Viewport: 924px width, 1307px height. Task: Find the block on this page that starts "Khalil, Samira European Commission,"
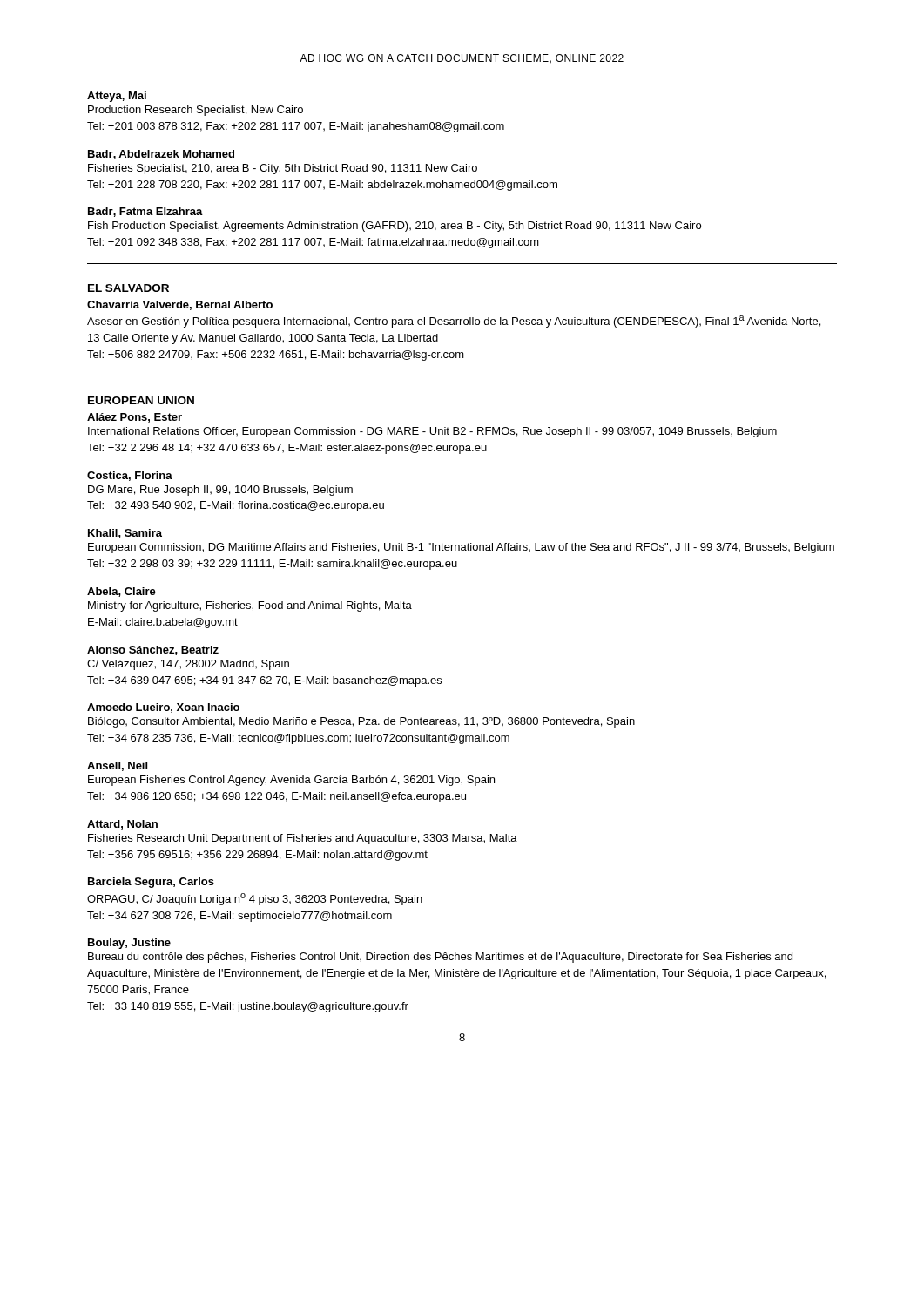click(461, 548)
